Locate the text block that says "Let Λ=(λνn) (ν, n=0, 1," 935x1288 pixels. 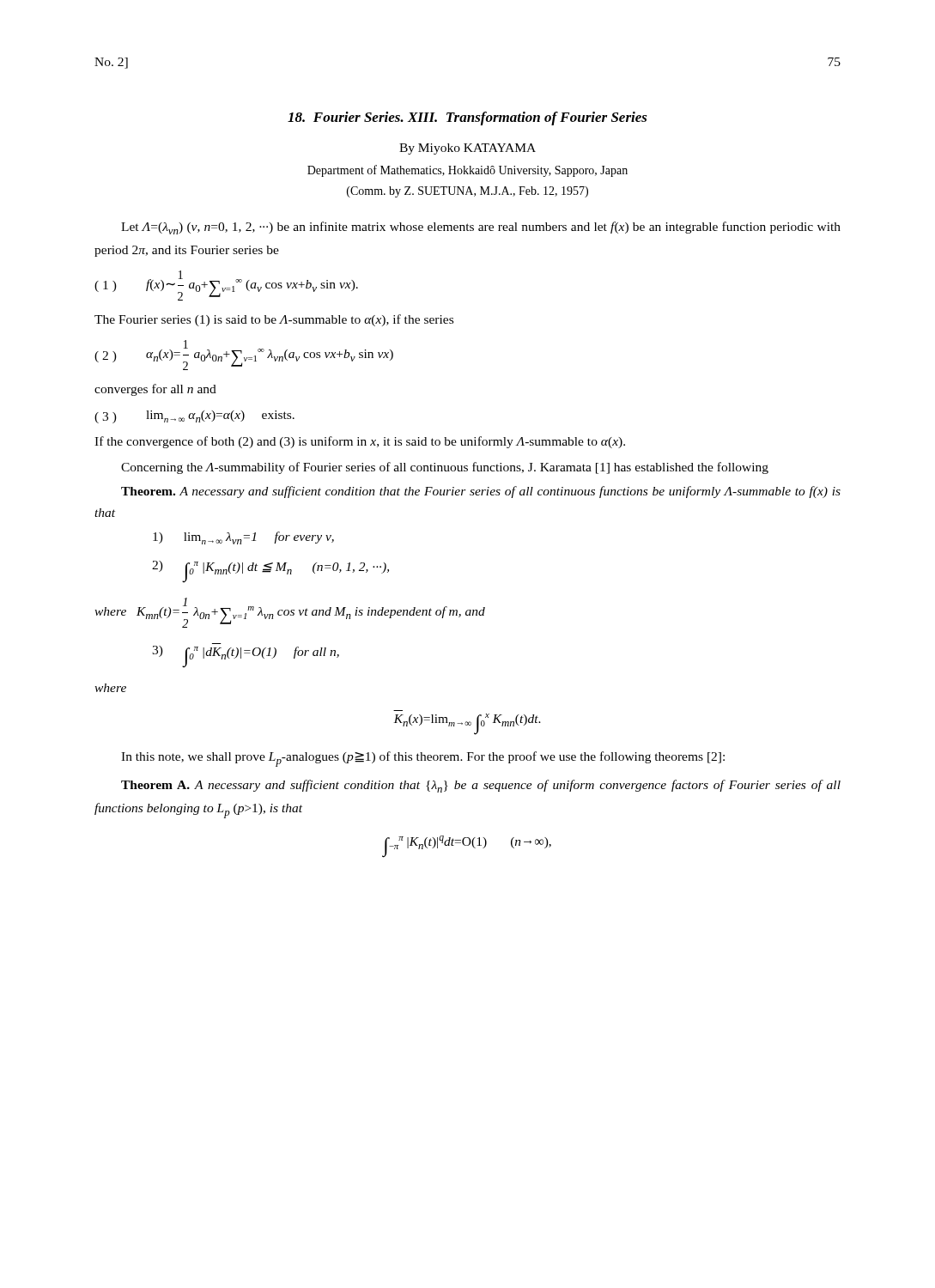[468, 238]
